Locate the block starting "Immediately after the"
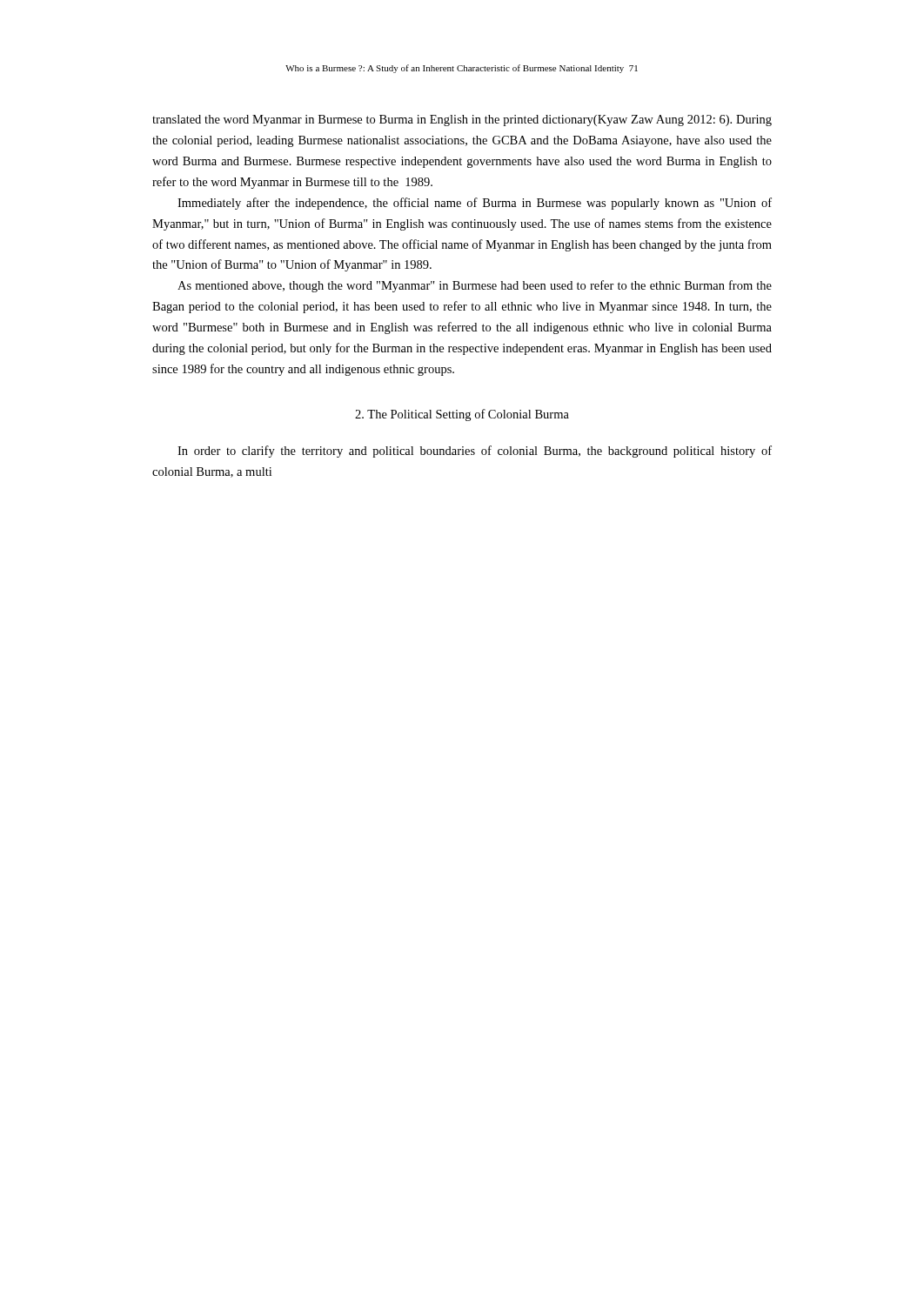The height and width of the screenshot is (1305, 924). [x=462, y=234]
